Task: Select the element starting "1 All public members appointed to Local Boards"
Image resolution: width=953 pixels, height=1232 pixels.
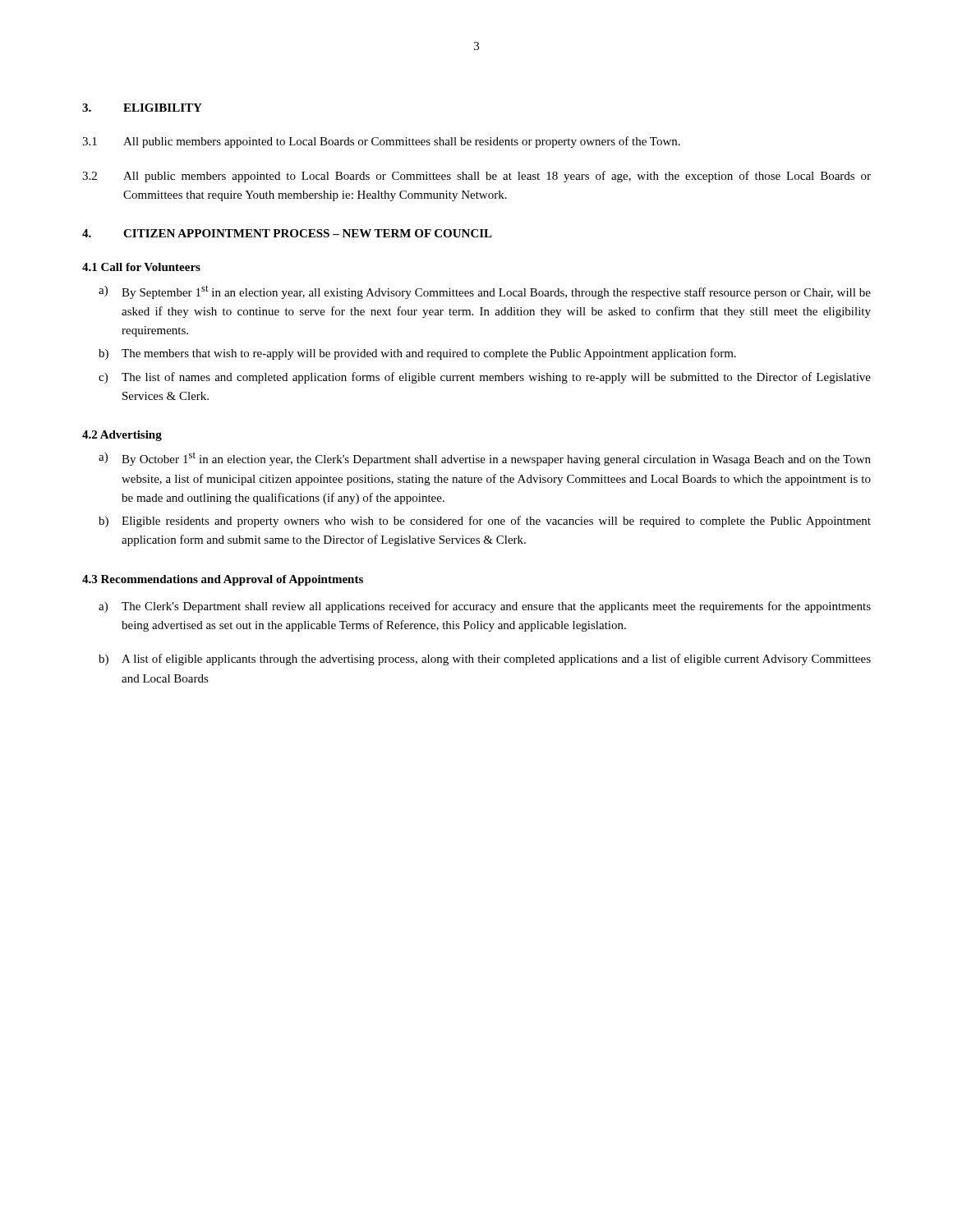Action: (x=476, y=142)
